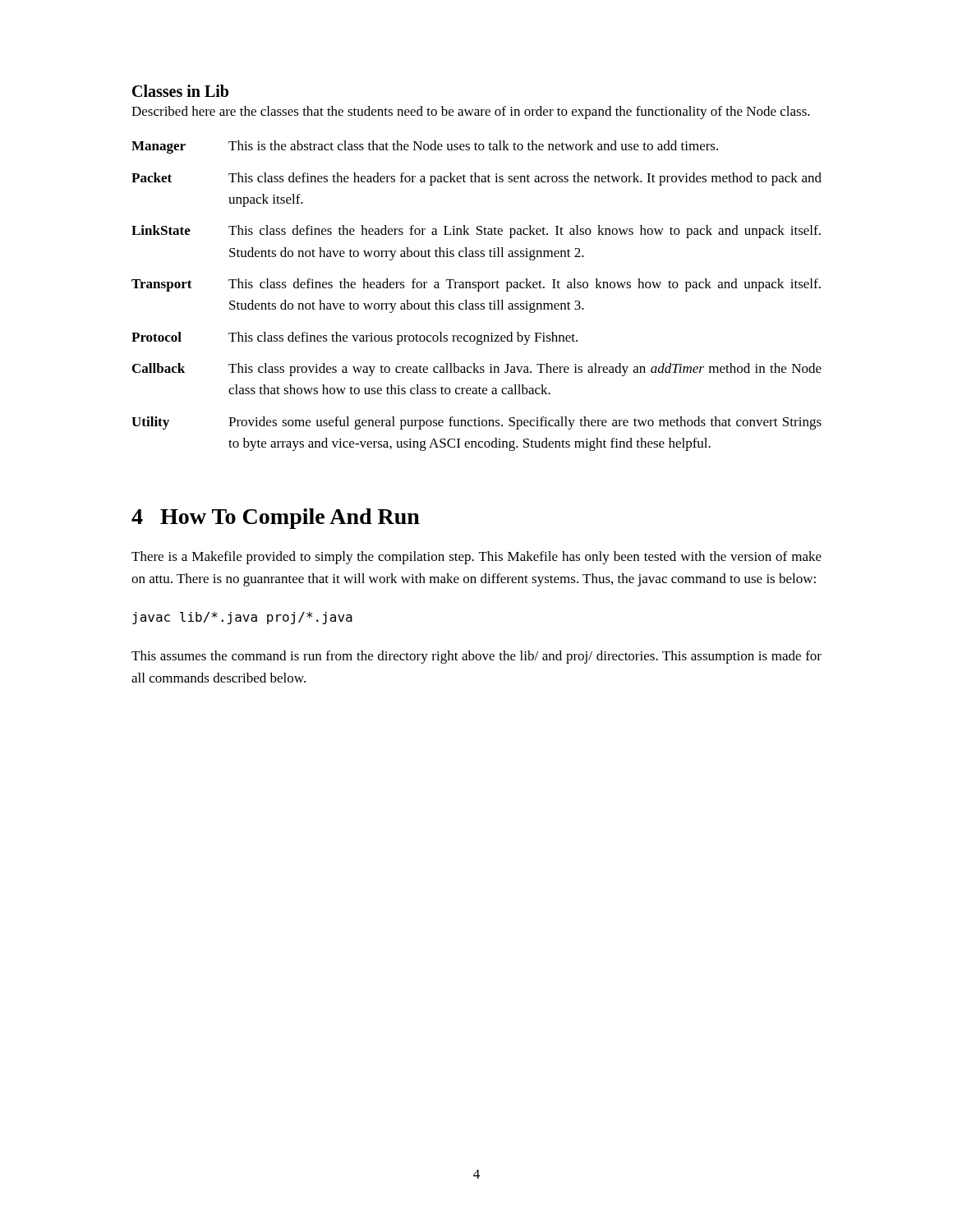Point to the section header beginning "4 How To Compile"
This screenshot has height=1232, width=953.
pos(276,517)
